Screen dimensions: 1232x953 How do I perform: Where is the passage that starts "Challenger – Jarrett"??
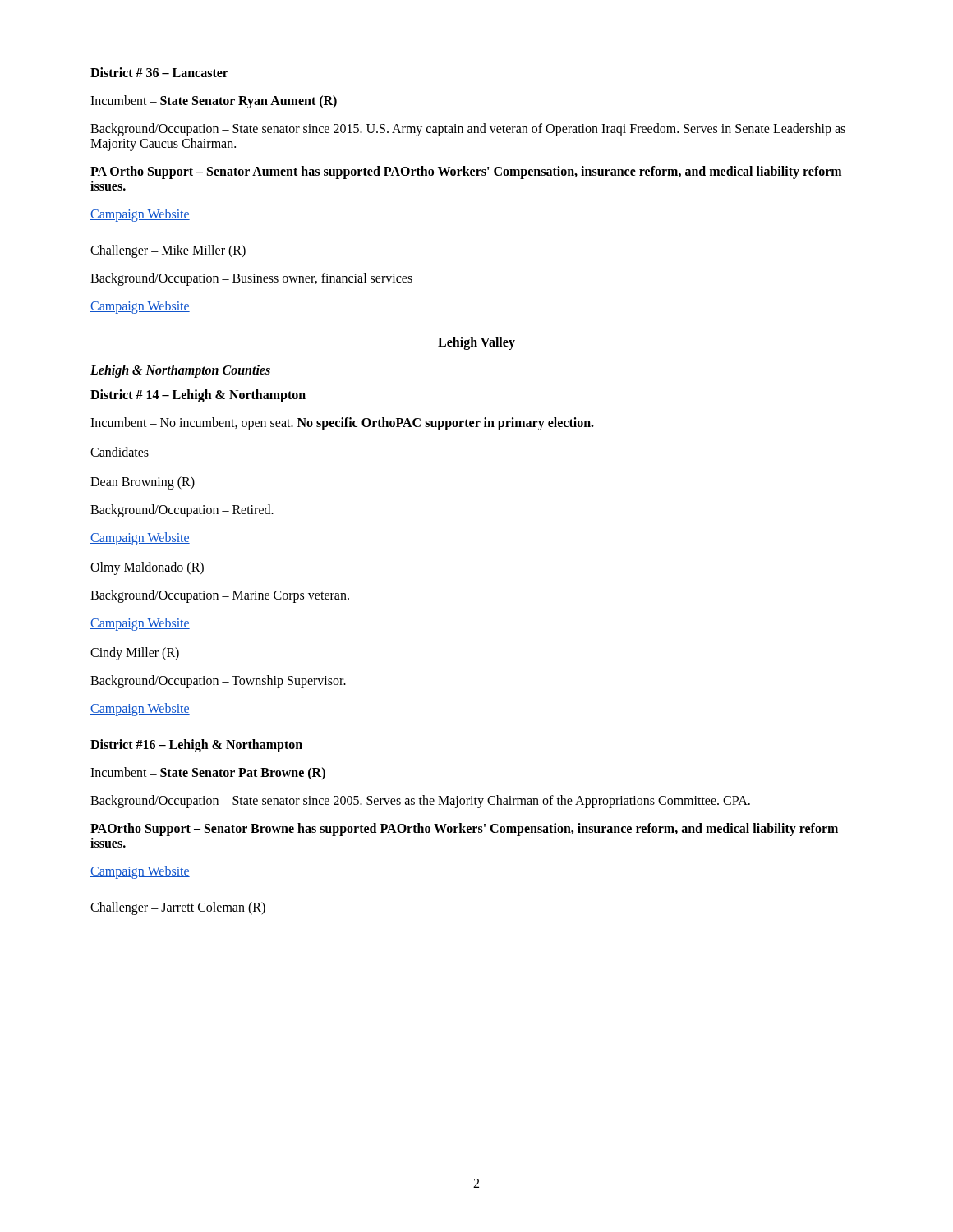[x=178, y=908]
